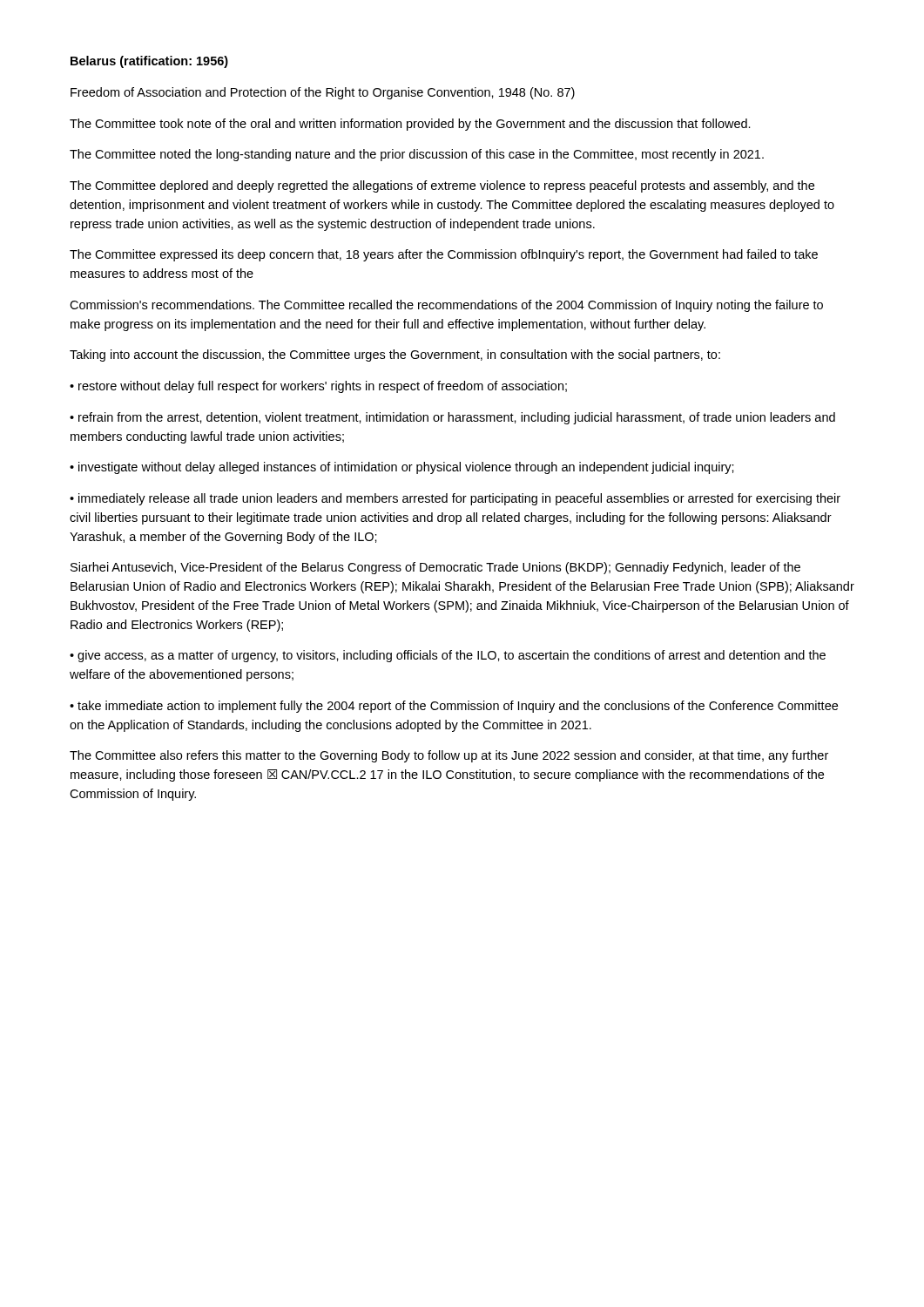
Task: Where is the passage that starts "Commission's recommendations. The Committee recalled the recommendations"?
Action: pyautogui.click(x=447, y=314)
